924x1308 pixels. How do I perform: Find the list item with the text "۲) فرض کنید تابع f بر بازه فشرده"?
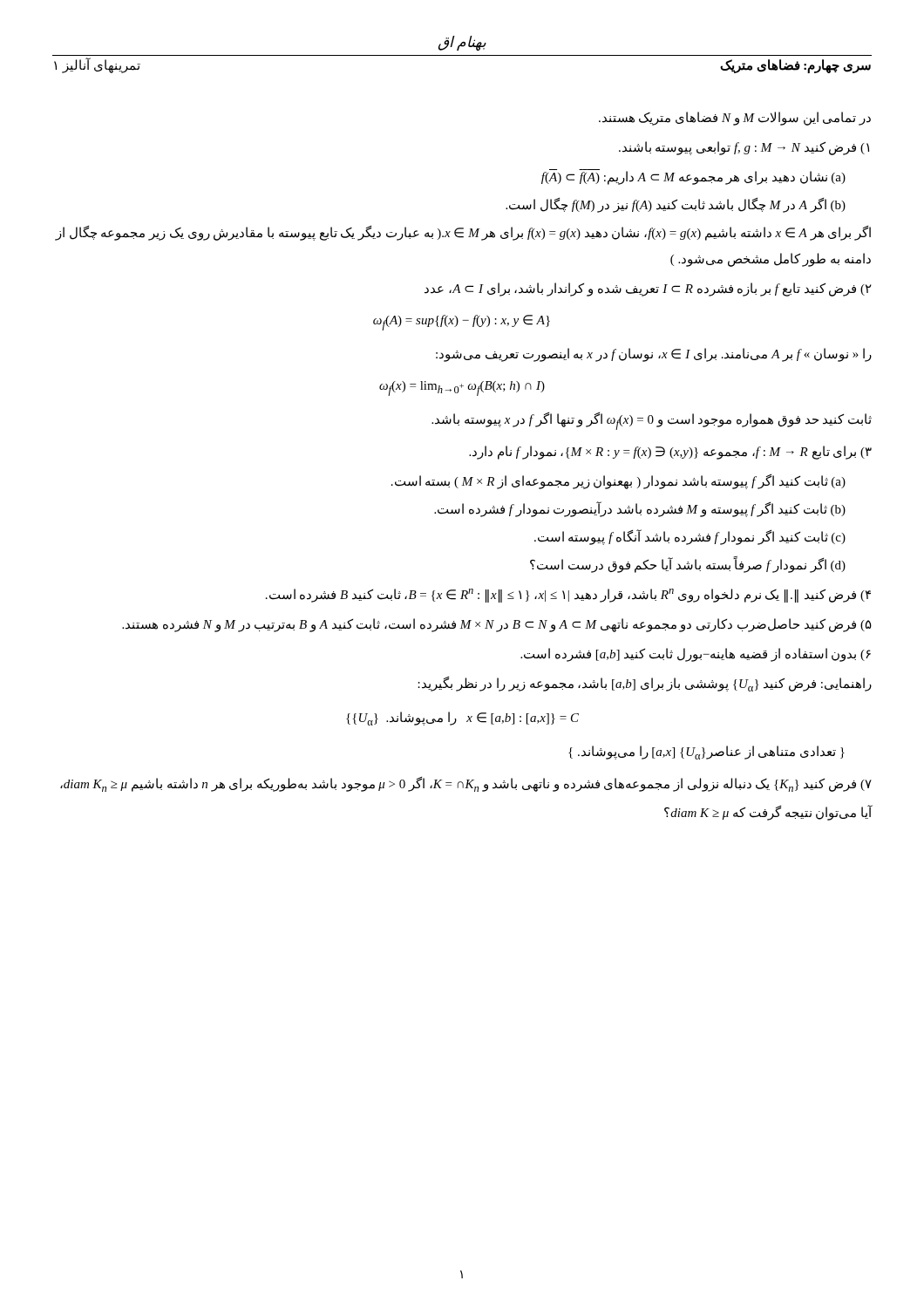point(648,289)
